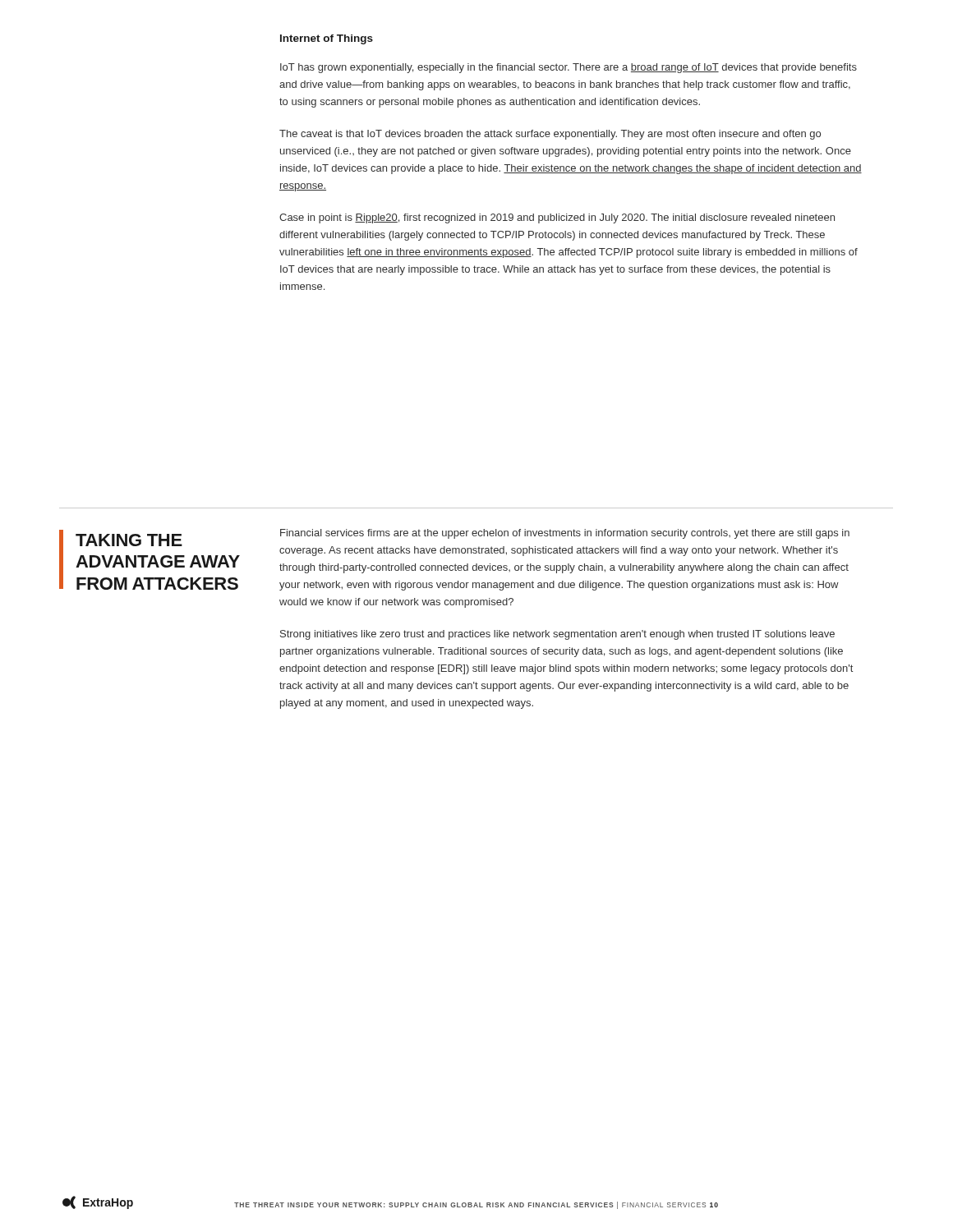Select the text block with the text "Financial services firms are at the upper echelon"
The width and height of the screenshot is (953, 1232).
point(565,567)
